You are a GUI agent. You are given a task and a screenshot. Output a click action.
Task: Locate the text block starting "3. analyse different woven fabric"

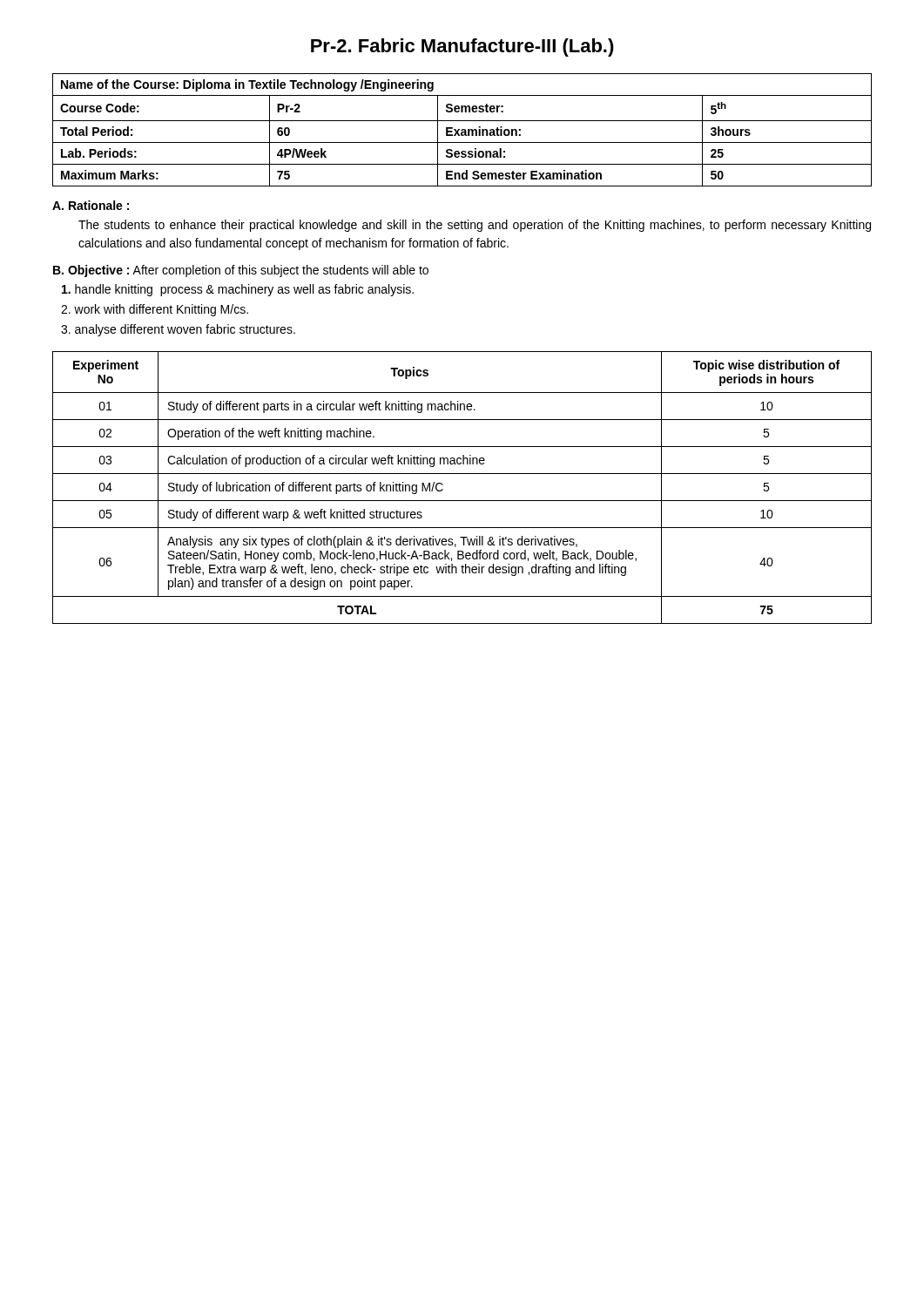[x=178, y=329]
